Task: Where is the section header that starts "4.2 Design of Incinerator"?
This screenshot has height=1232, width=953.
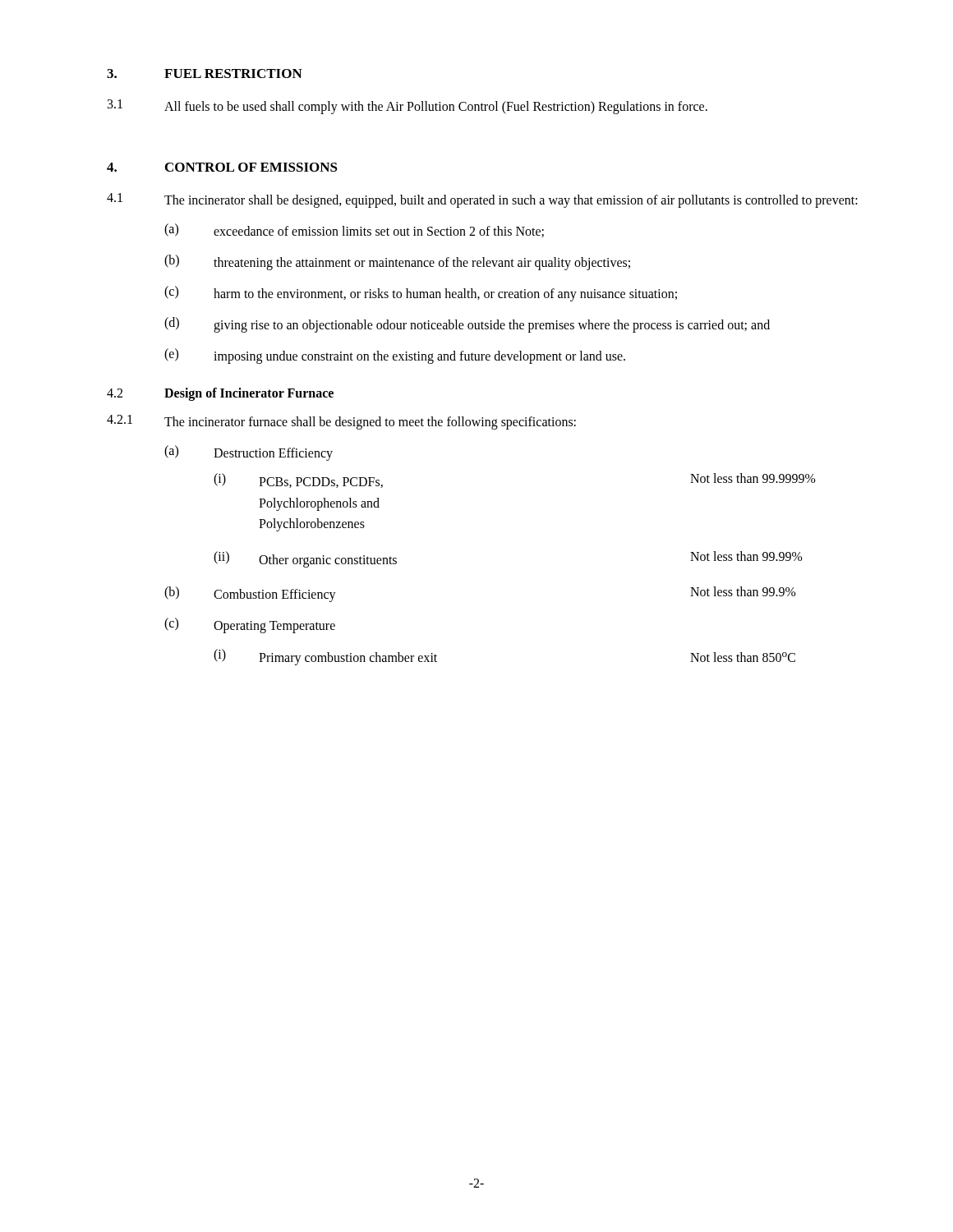Action: tap(220, 393)
